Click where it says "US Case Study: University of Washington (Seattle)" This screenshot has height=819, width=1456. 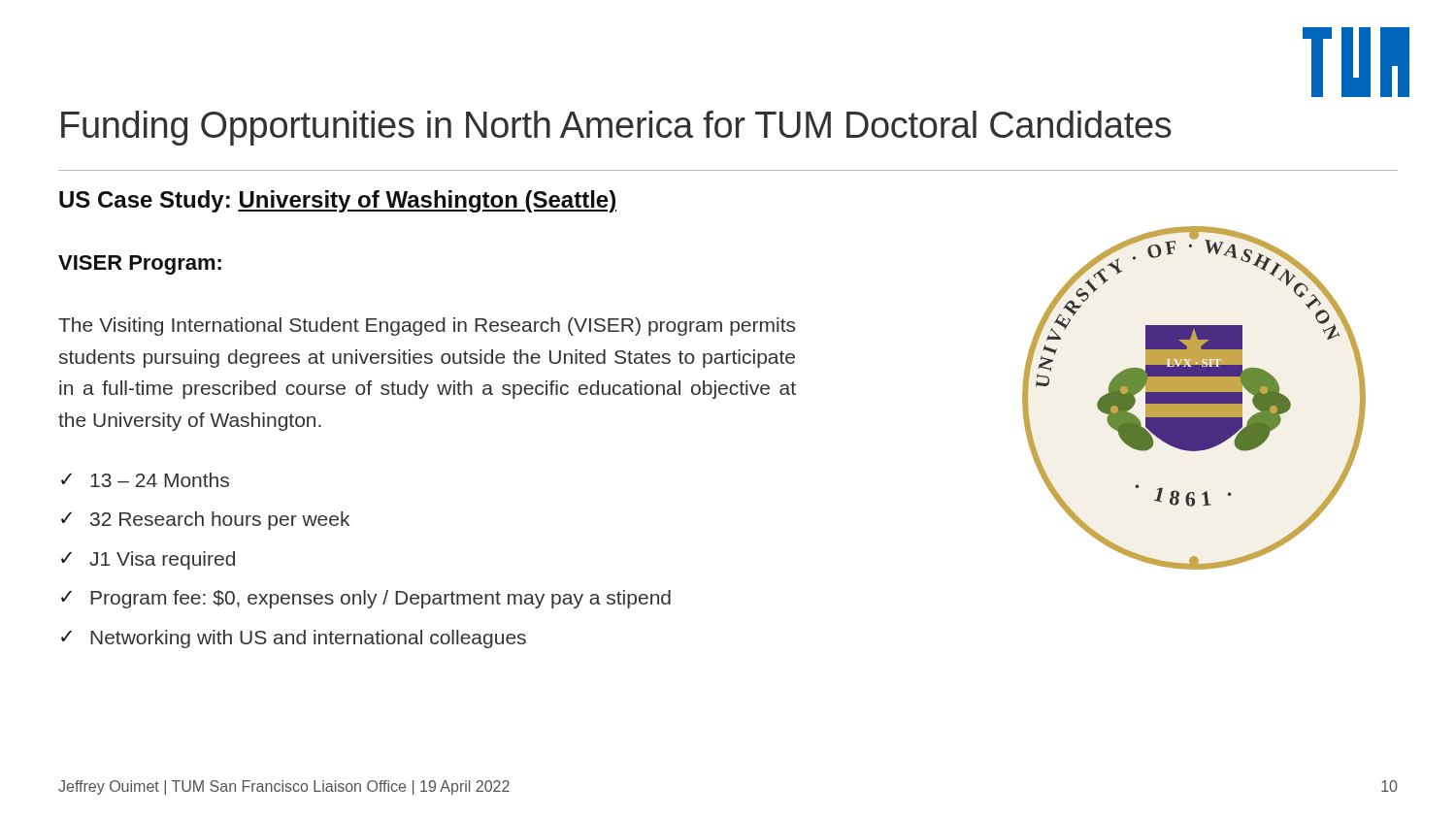(x=337, y=199)
